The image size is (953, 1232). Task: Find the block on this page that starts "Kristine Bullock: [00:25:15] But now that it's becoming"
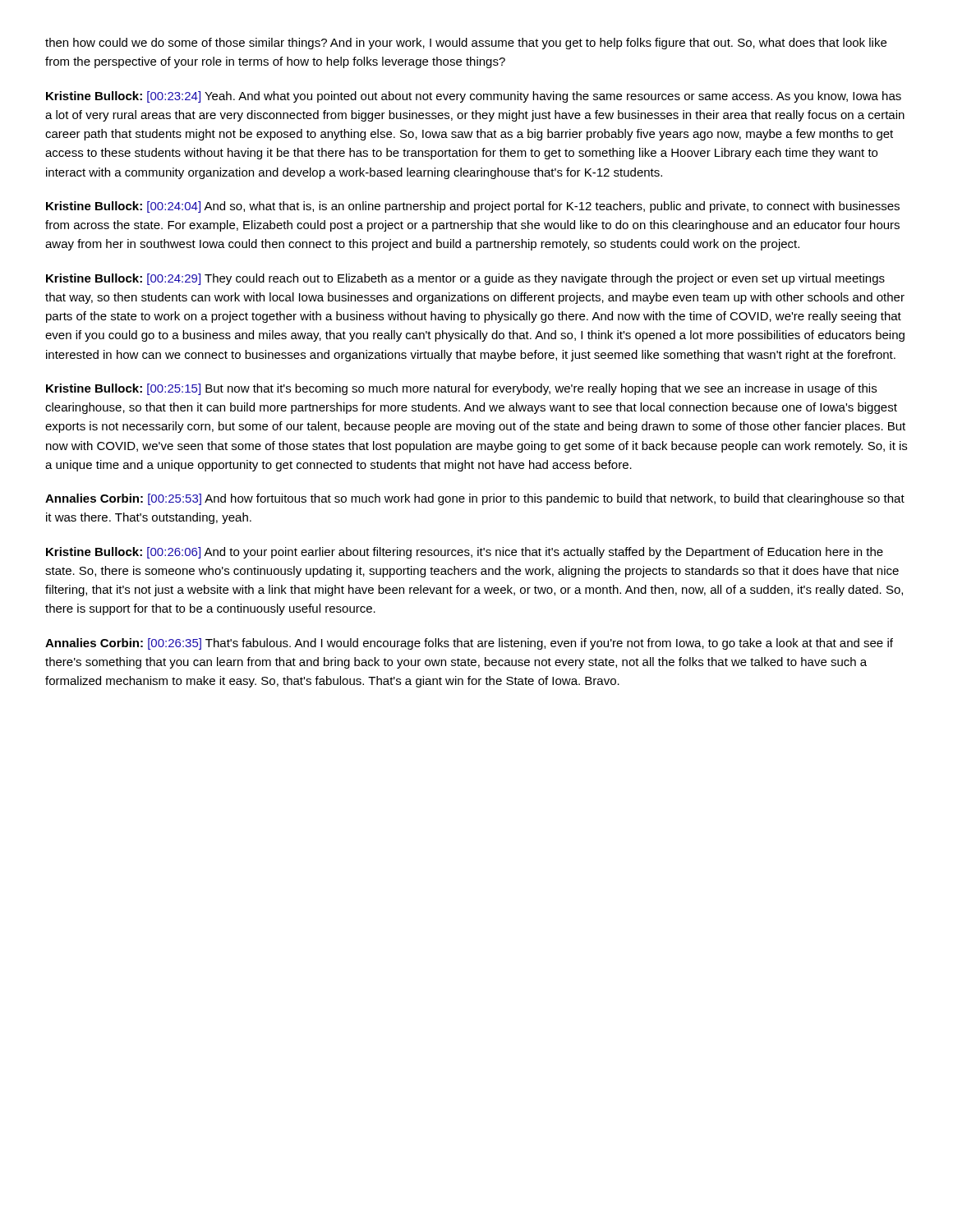(x=476, y=426)
